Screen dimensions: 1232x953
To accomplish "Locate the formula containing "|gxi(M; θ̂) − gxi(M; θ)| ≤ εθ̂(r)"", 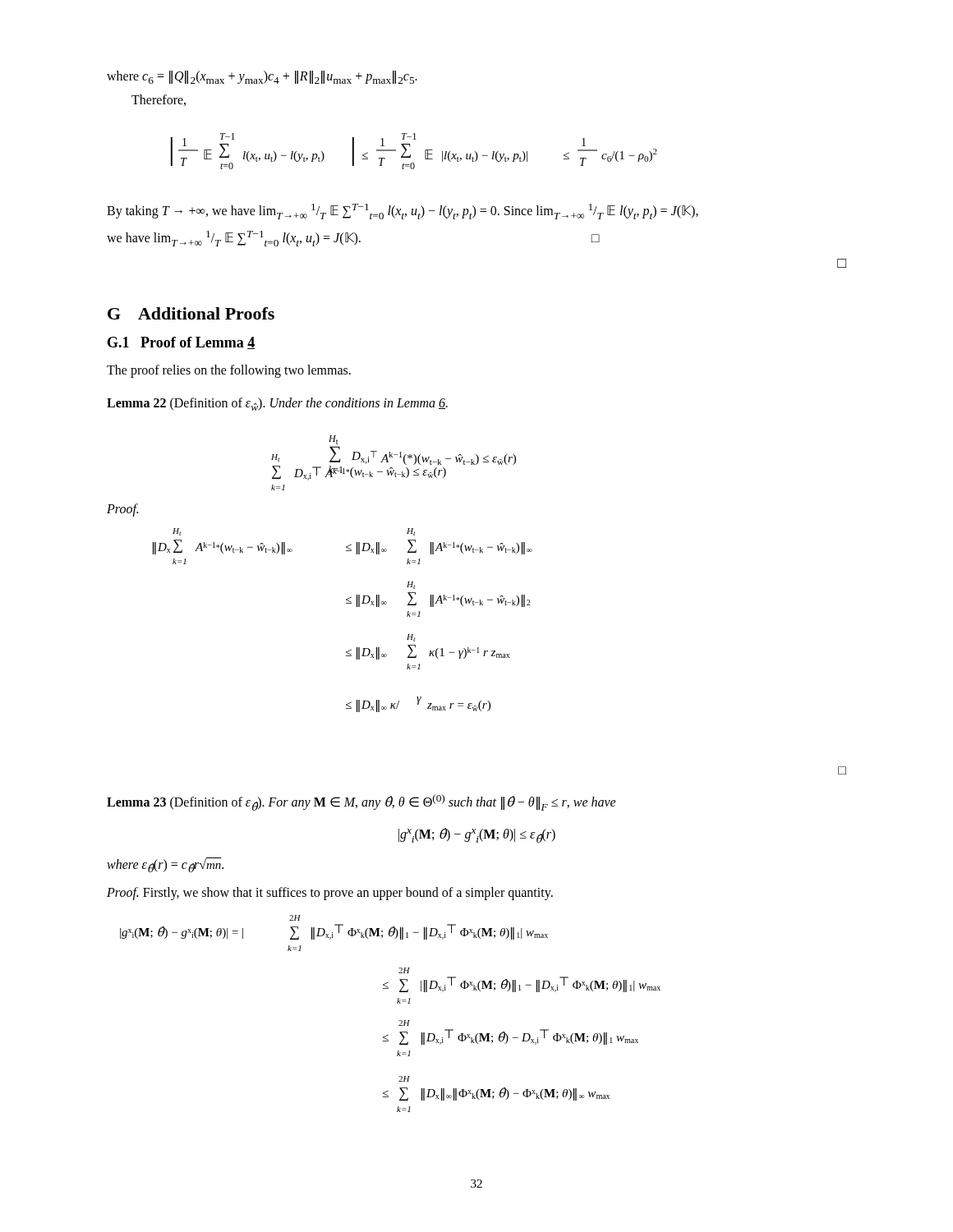I will tap(476, 834).
